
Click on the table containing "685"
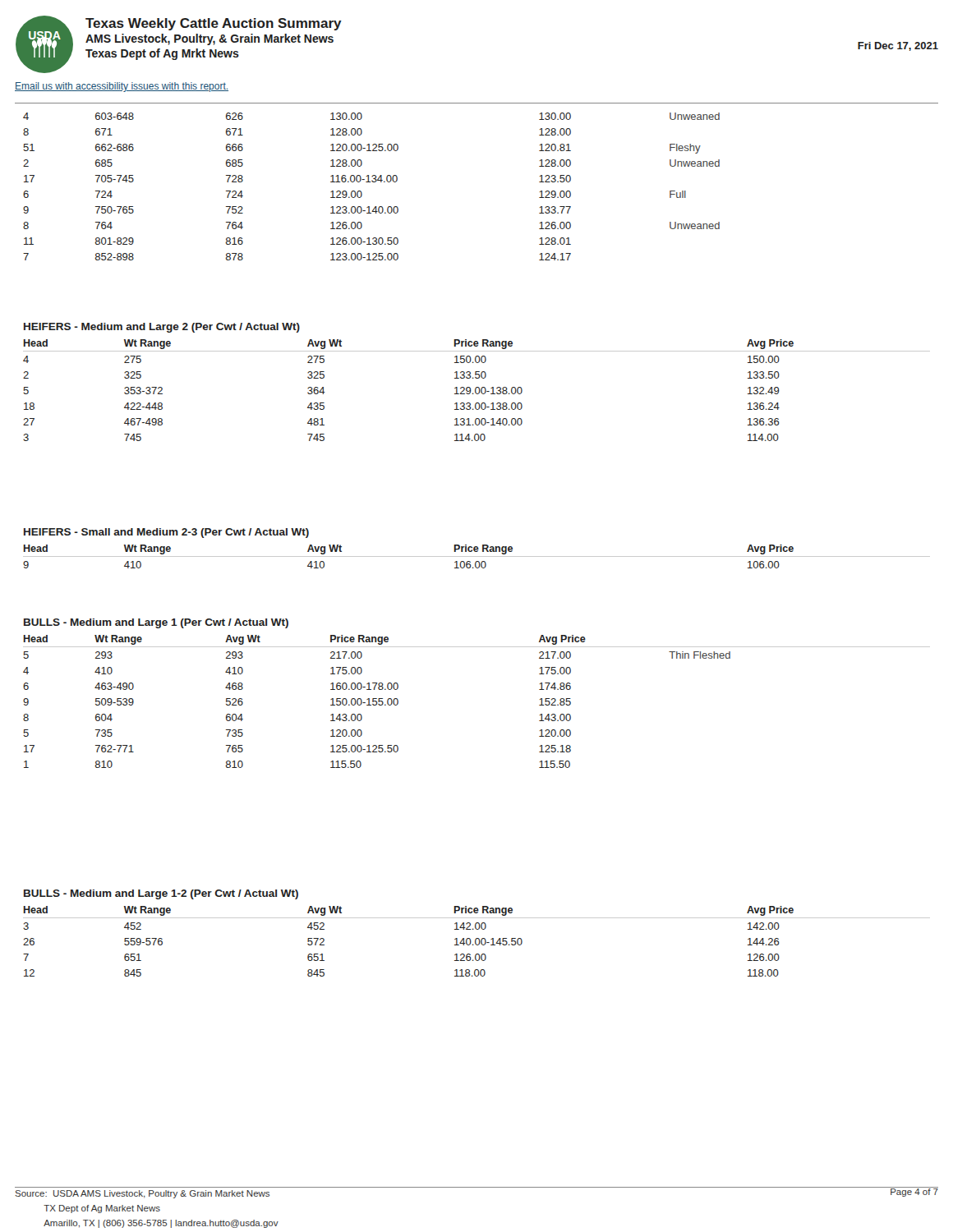coord(476,186)
